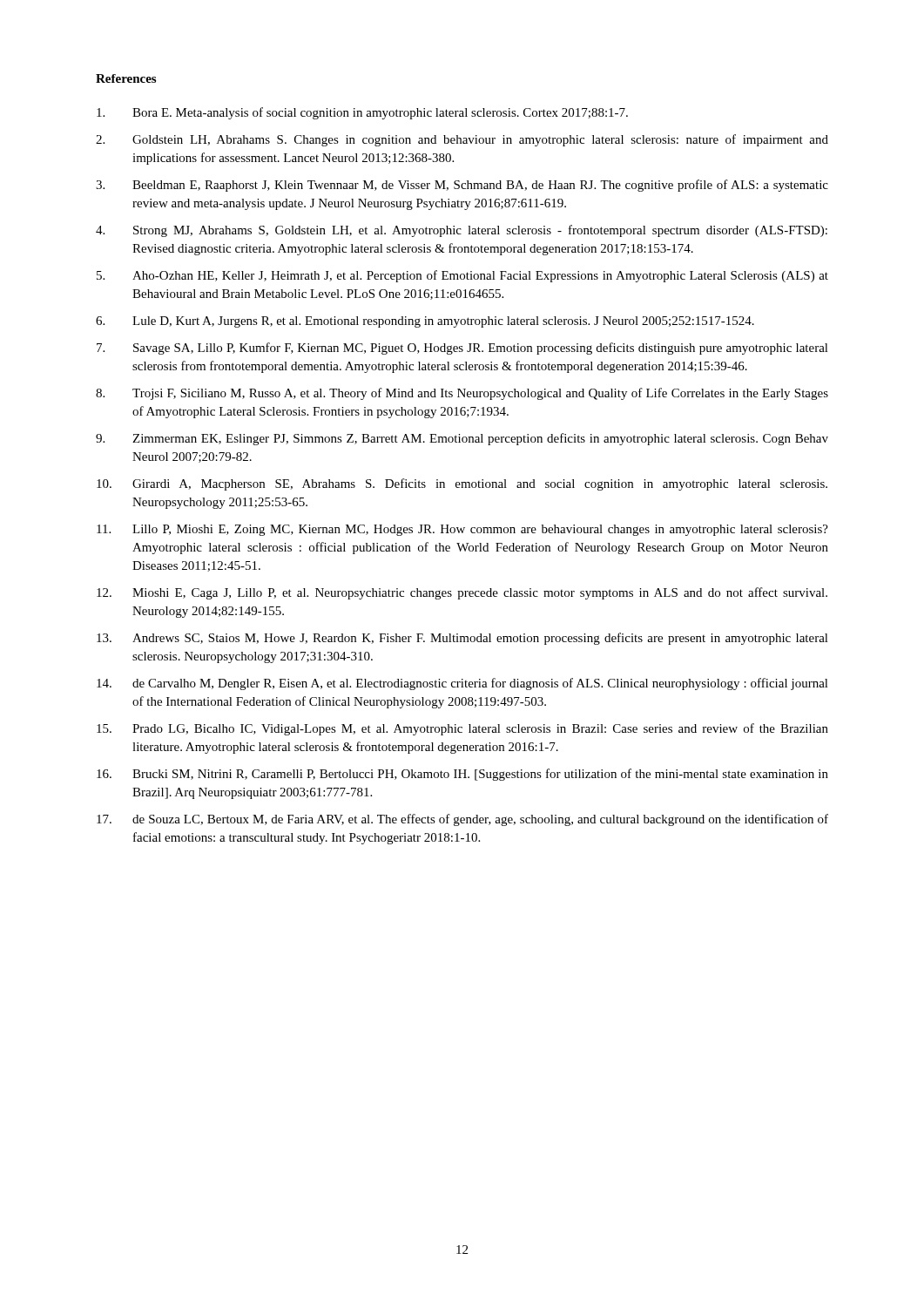The image size is (924, 1307).
Task: Select the region starting "3. Beeldman E, Raaphorst J, Klein"
Action: 462,194
